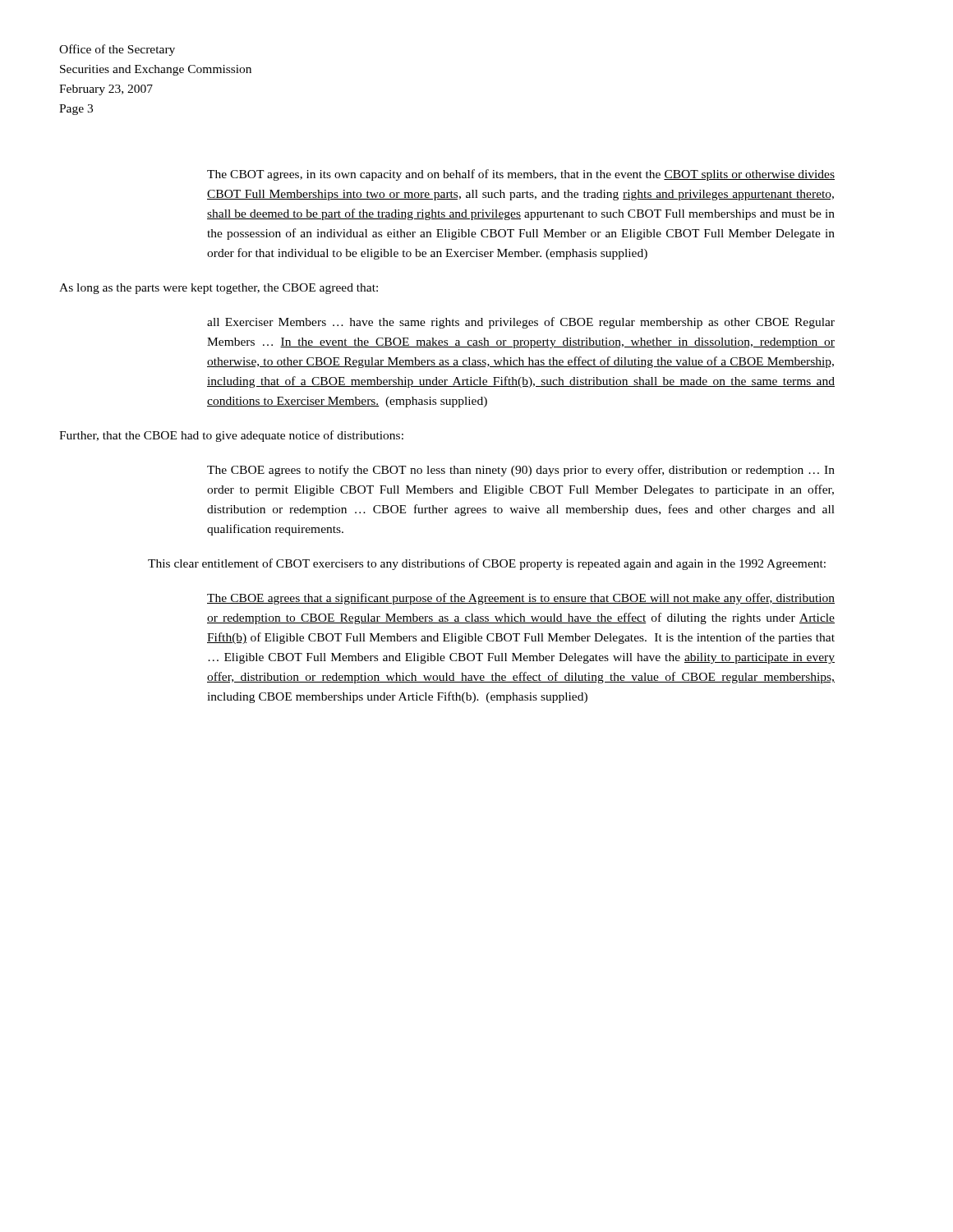Select the text block that reads "As long as the"
953x1232 pixels.
(x=219, y=287)
